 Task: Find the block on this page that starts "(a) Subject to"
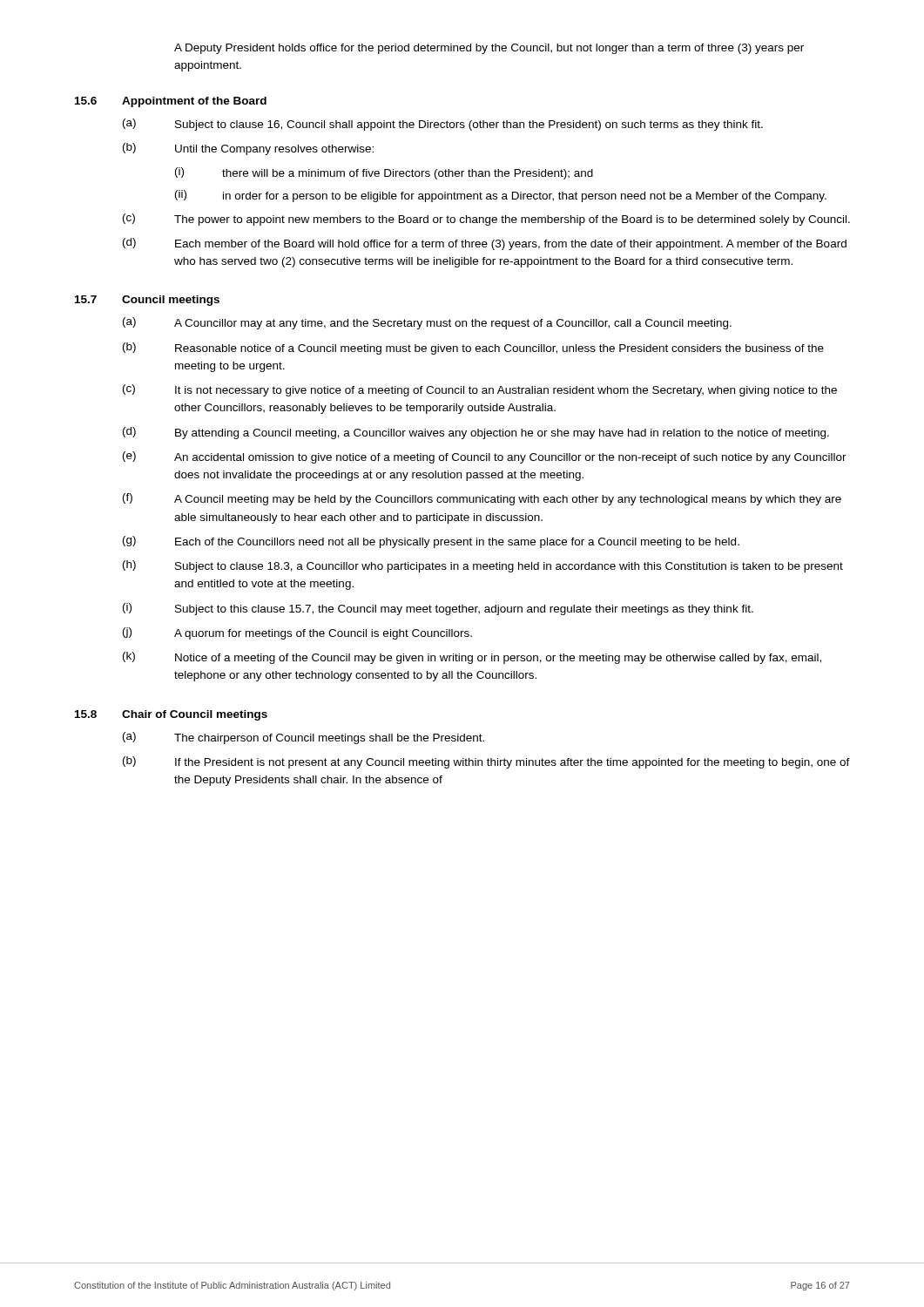490,124
